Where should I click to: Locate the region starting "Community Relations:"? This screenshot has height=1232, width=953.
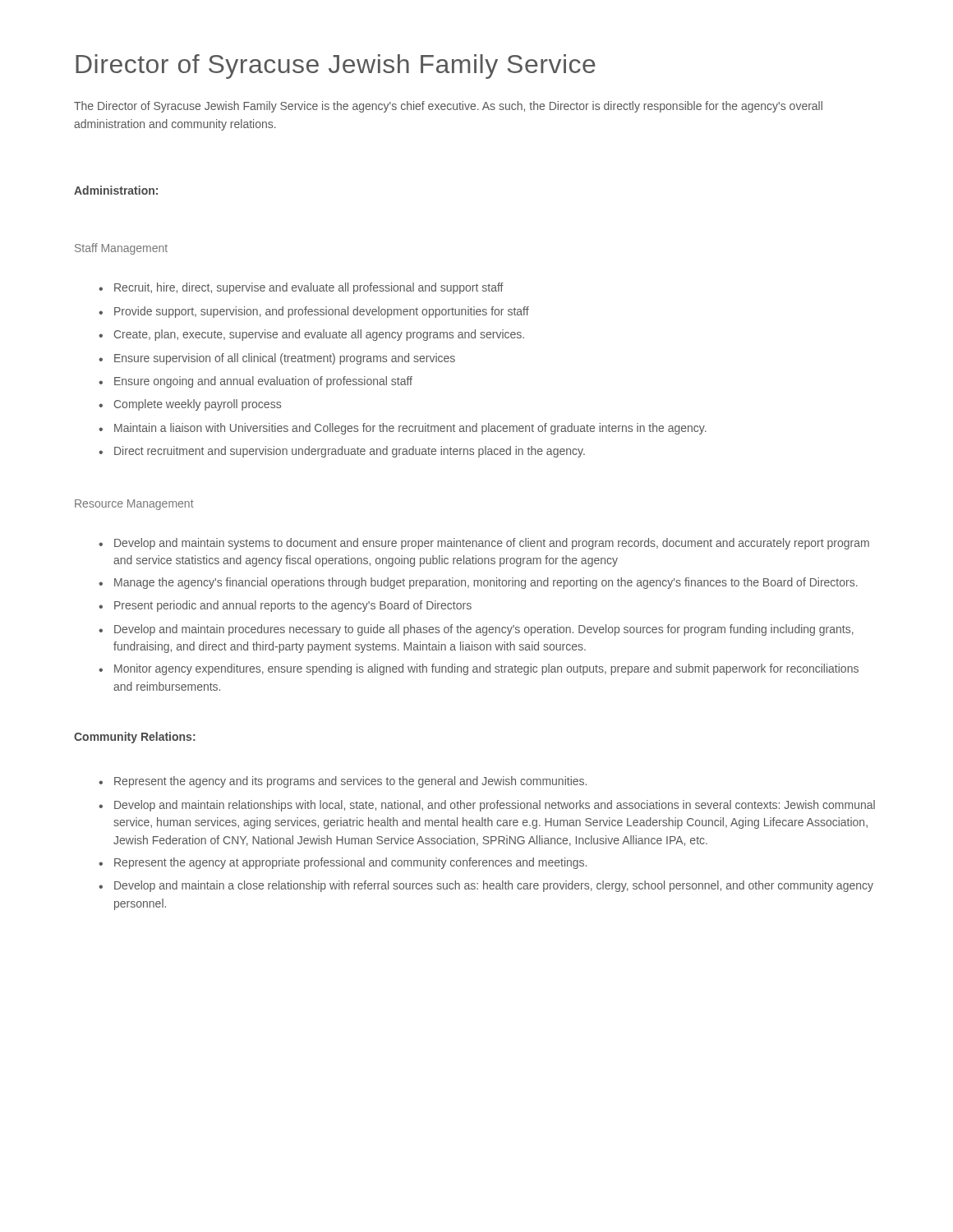135,737
